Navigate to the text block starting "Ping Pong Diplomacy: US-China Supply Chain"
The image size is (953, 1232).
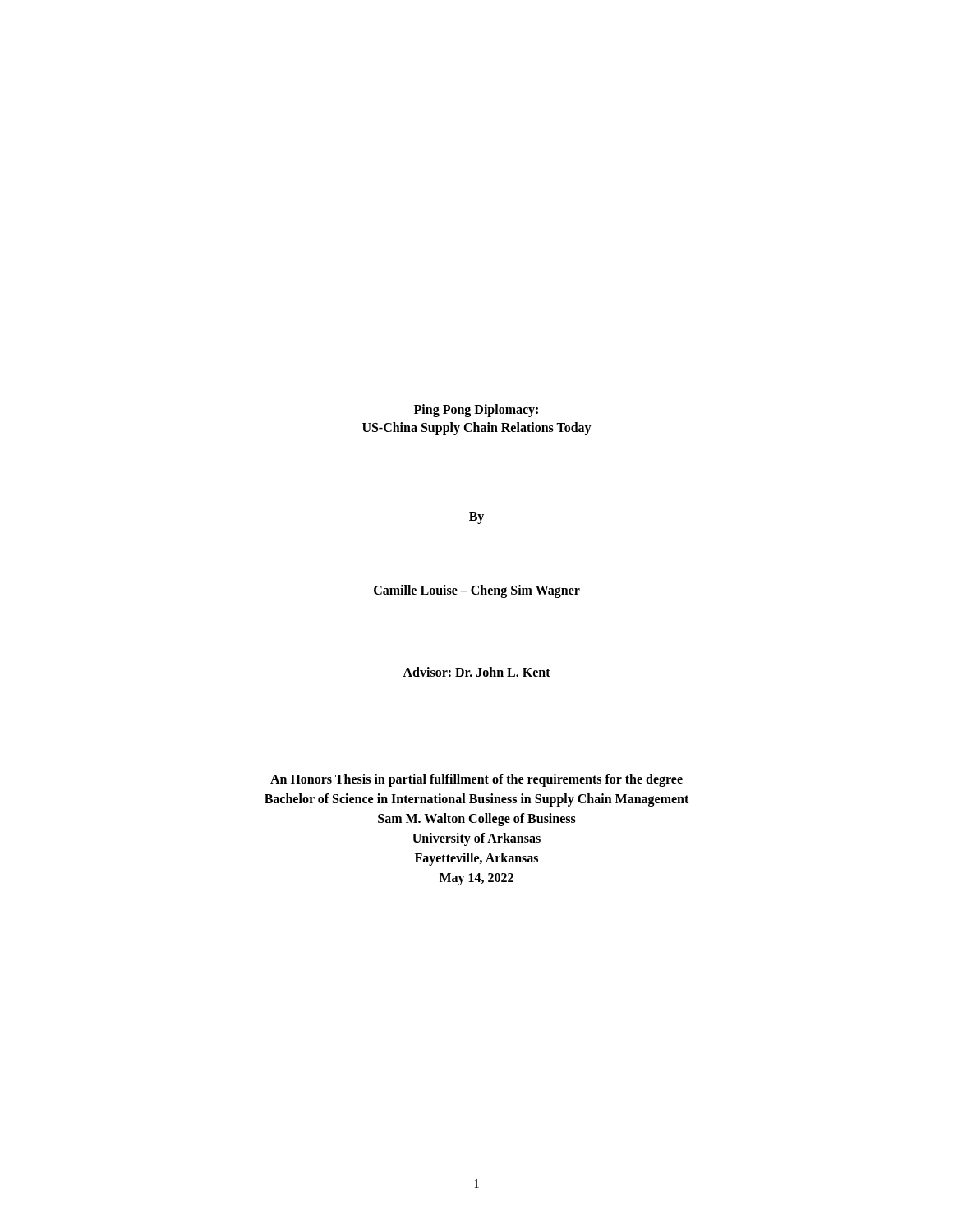point(476,419)
